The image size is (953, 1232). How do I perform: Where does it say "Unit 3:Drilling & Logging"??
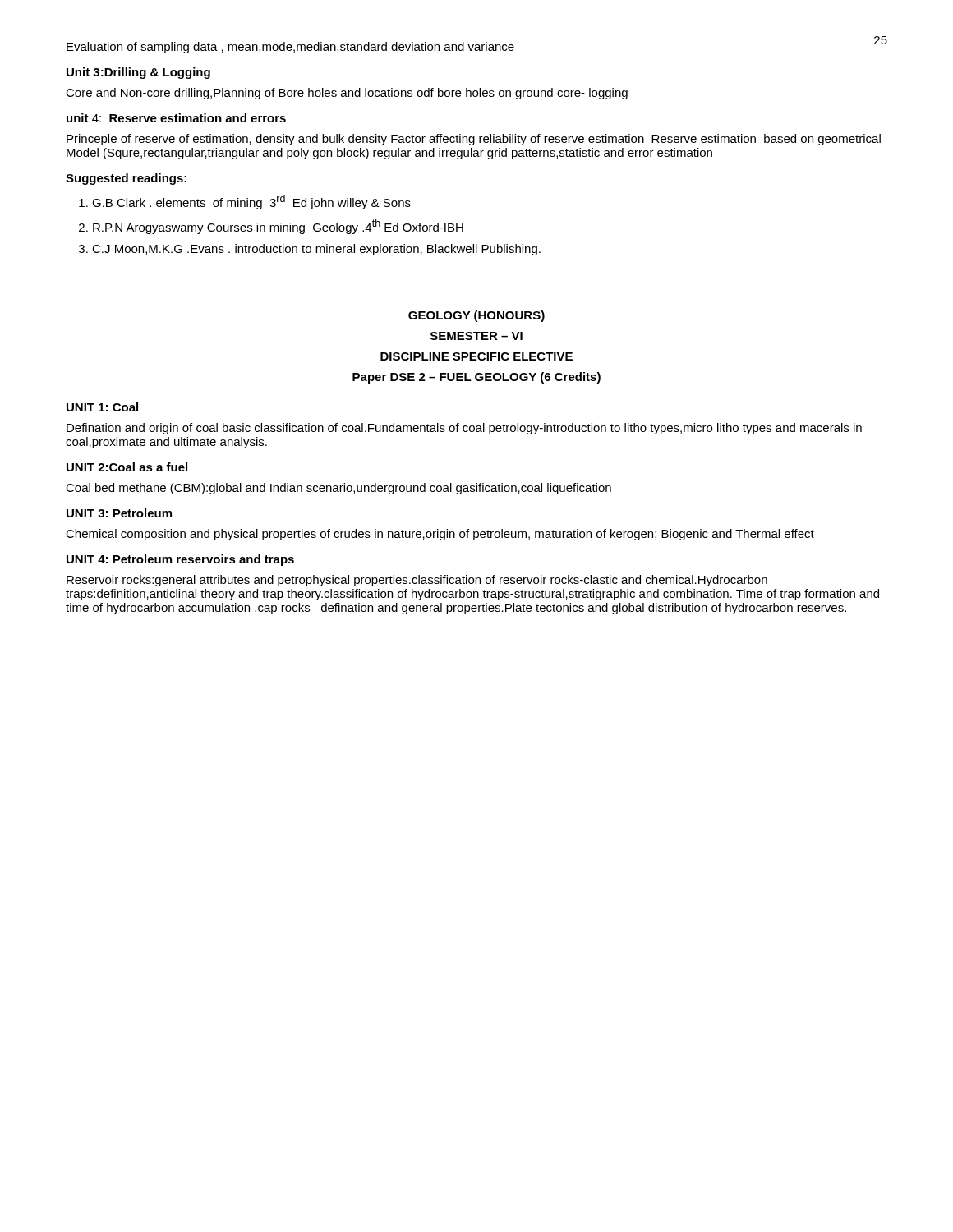(138, 72)
